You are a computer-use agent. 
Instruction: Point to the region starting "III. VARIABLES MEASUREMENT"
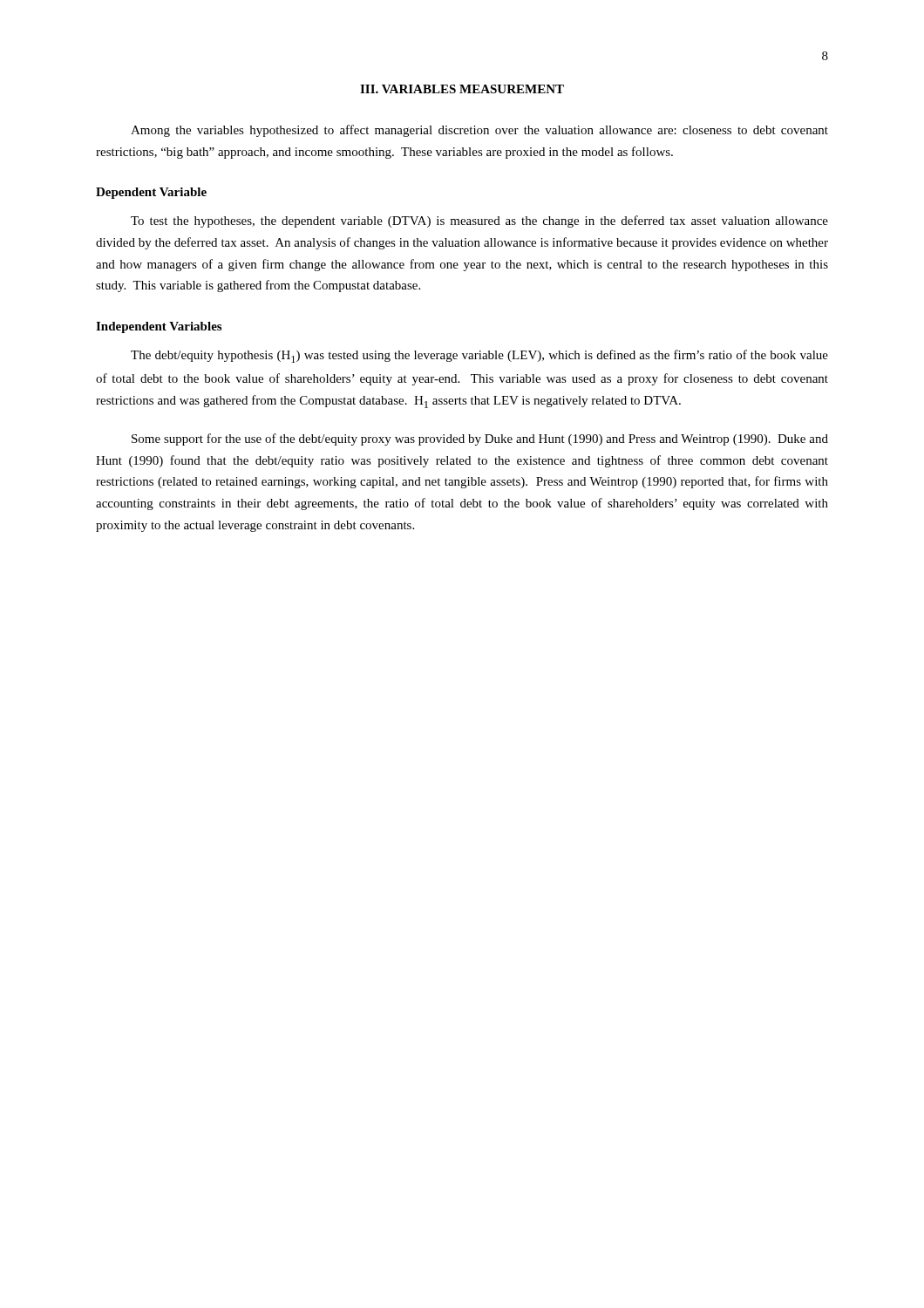(x=462, y=89)
